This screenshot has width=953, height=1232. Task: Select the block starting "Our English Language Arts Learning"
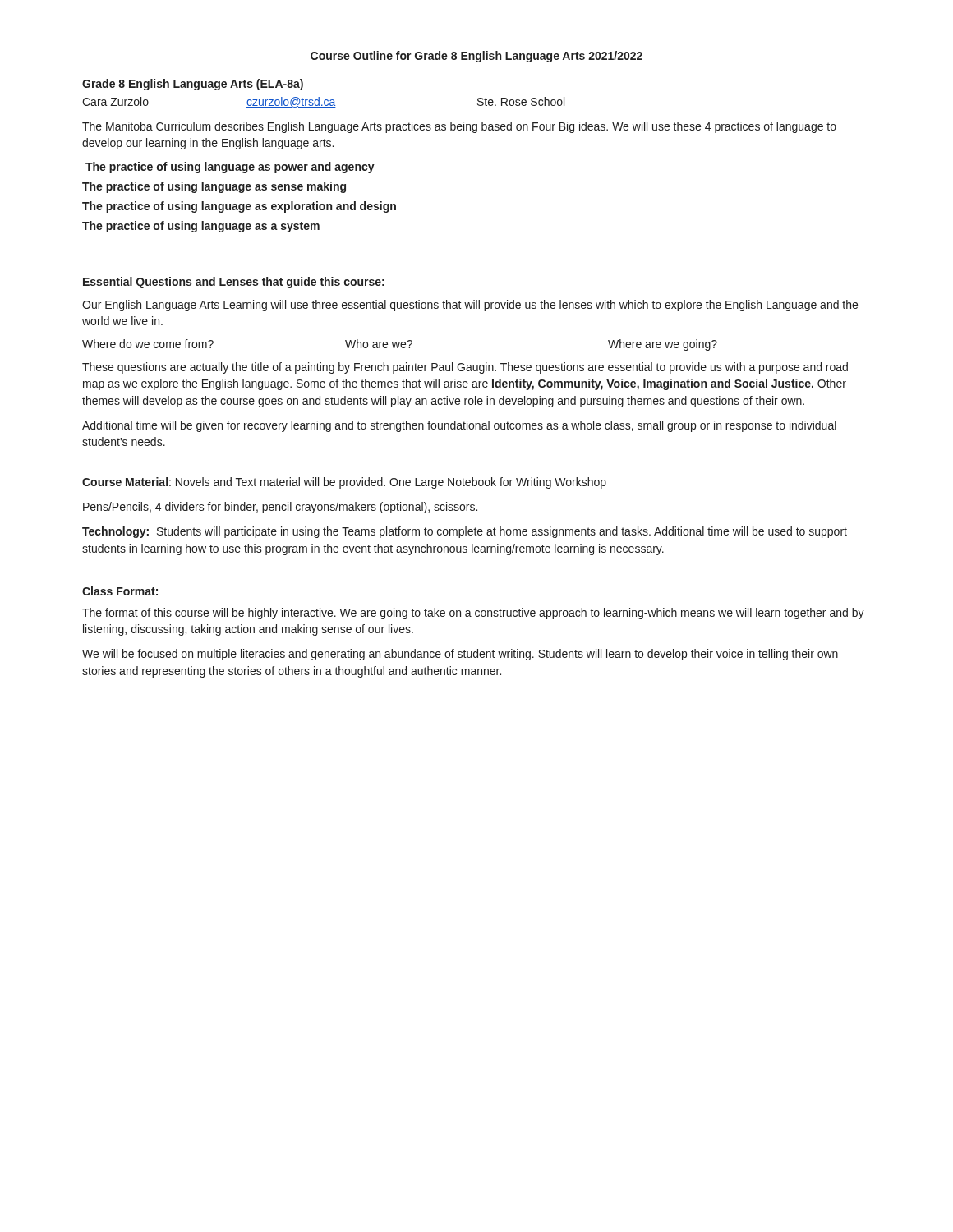(476, 313)
